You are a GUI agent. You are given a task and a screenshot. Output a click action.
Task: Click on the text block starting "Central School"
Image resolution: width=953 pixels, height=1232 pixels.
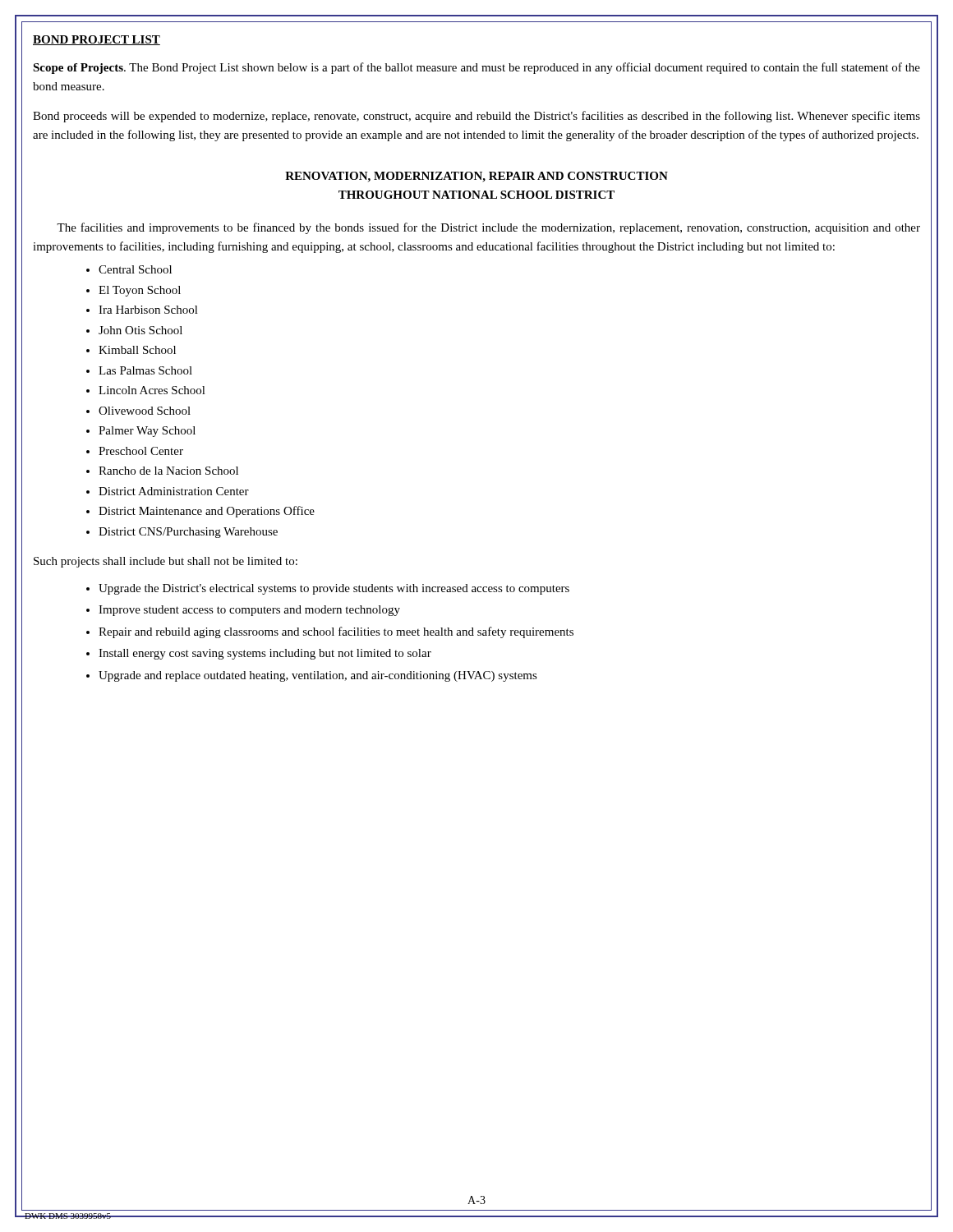click(x=135, y=269)
